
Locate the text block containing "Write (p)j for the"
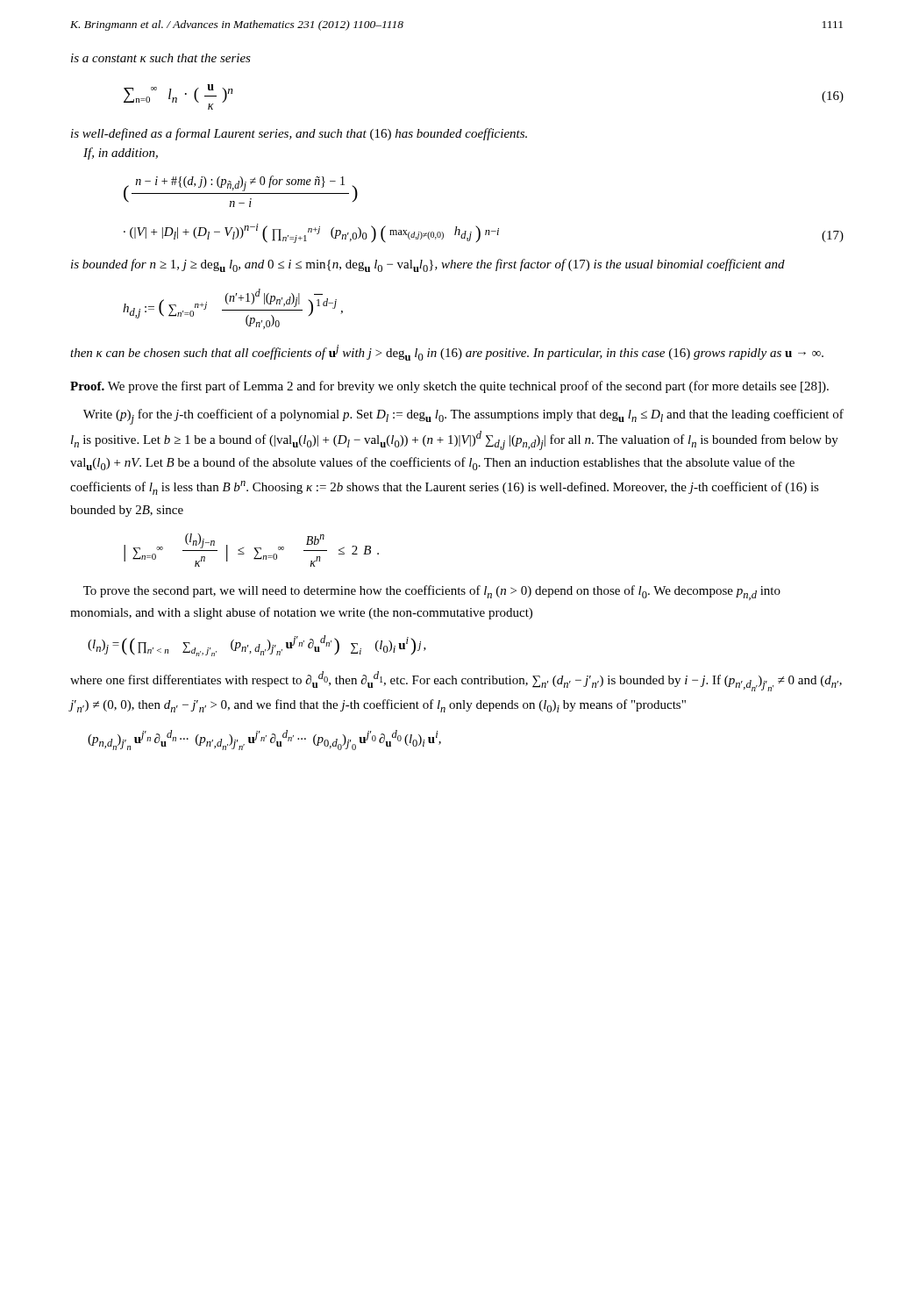(457, 462)
